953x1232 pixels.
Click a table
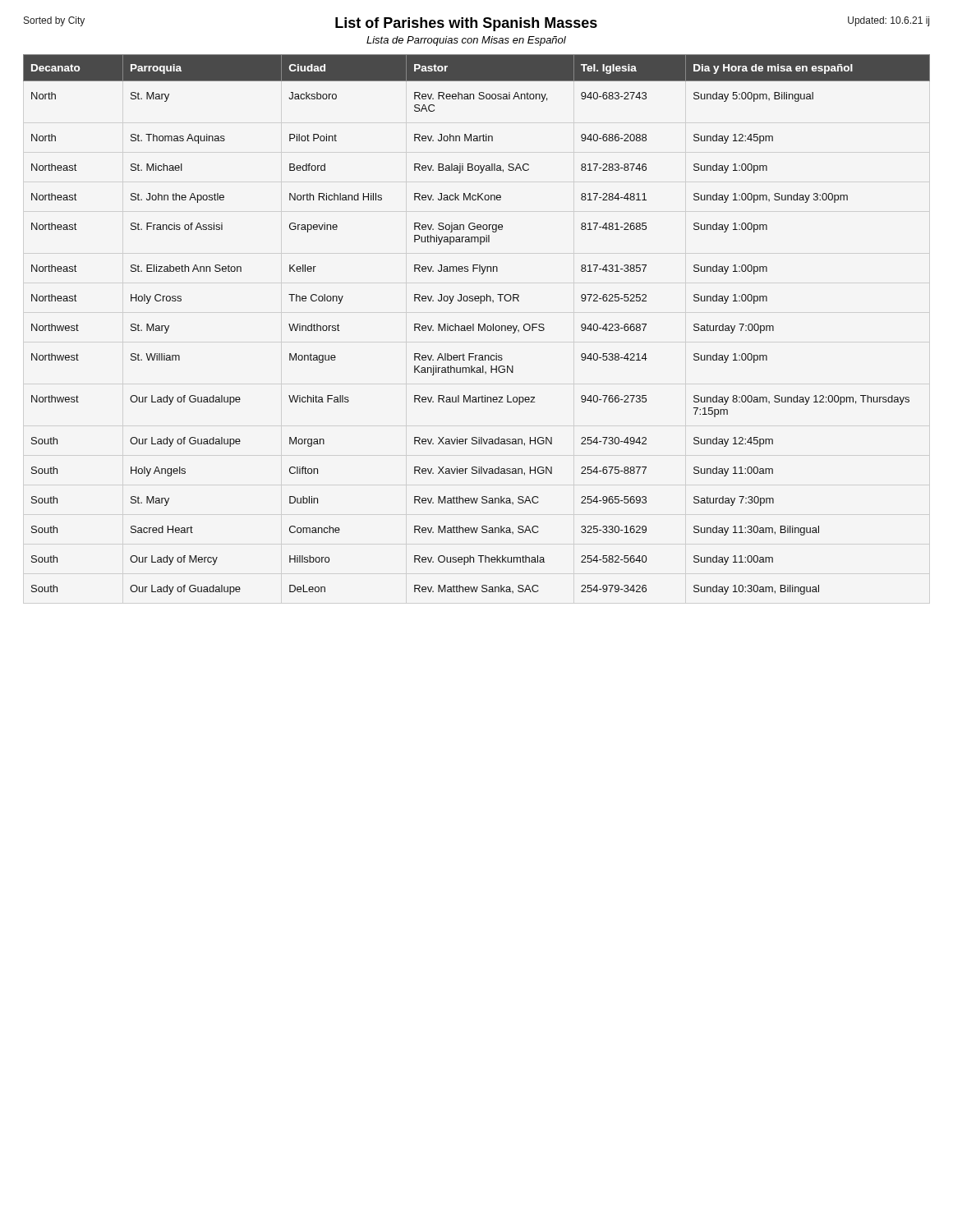tap(476, 329)
